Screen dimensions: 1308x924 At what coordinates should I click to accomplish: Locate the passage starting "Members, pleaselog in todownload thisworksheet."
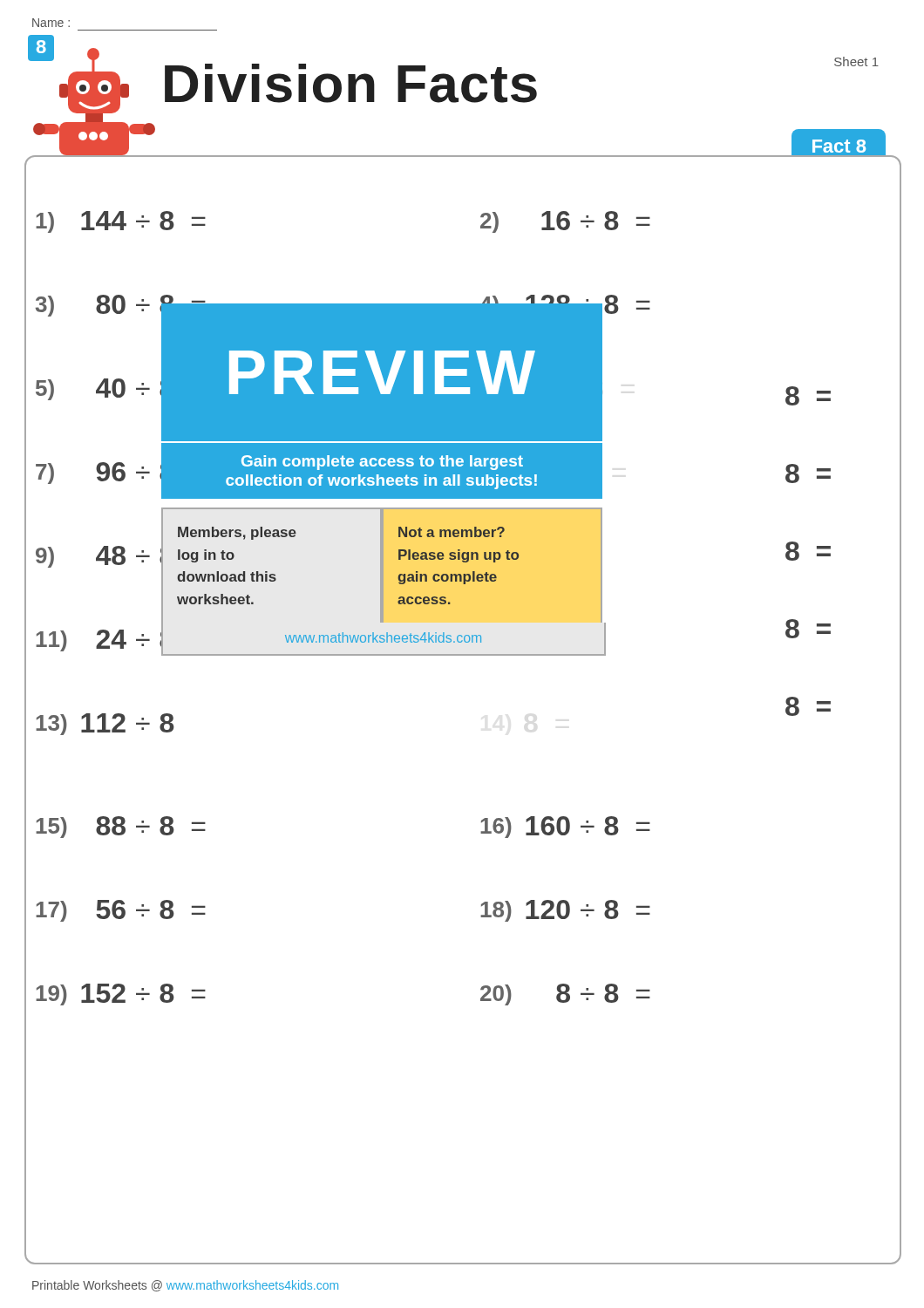click(x=237, y=566)
